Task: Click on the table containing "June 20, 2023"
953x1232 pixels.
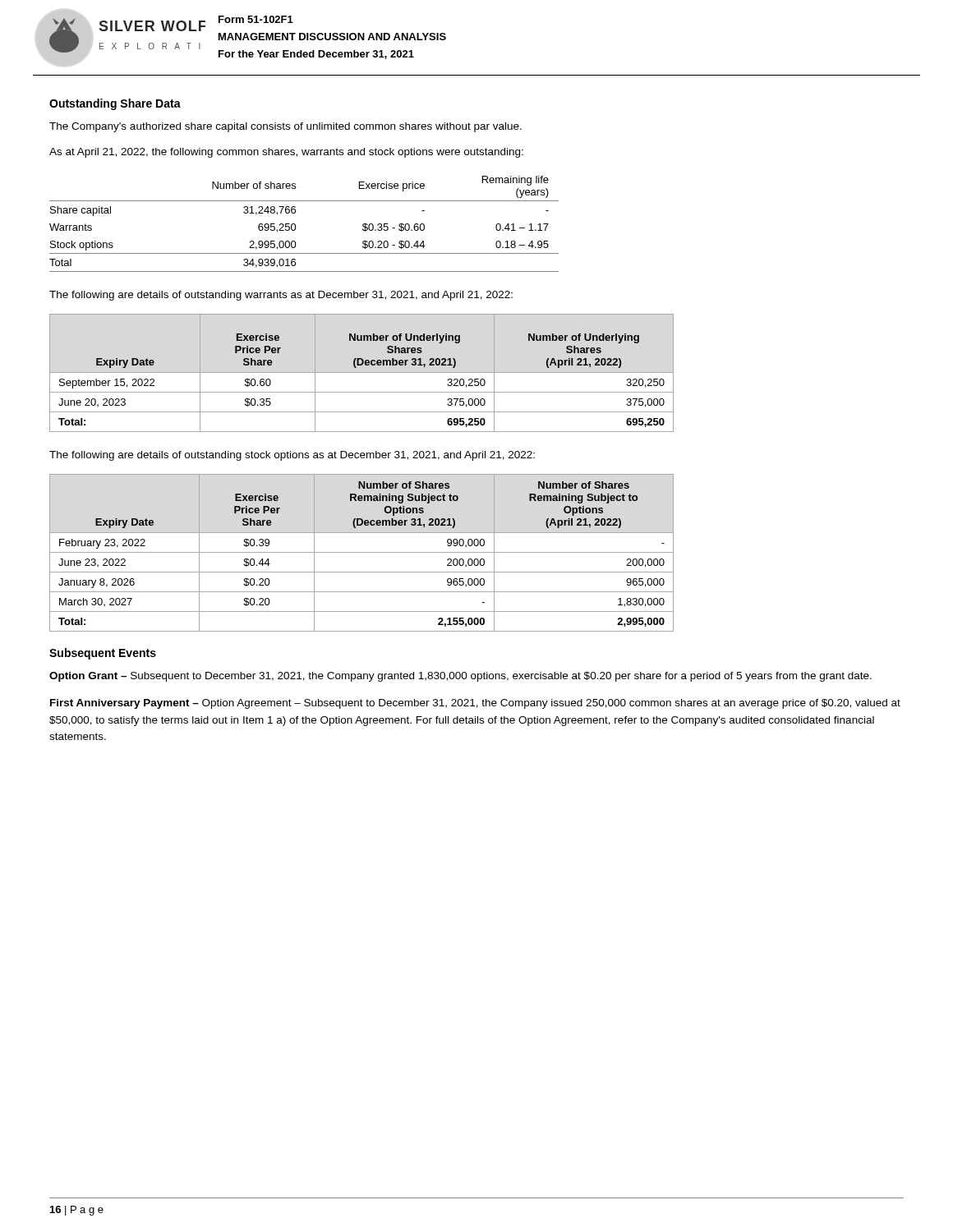Action: tap(476, 373)
